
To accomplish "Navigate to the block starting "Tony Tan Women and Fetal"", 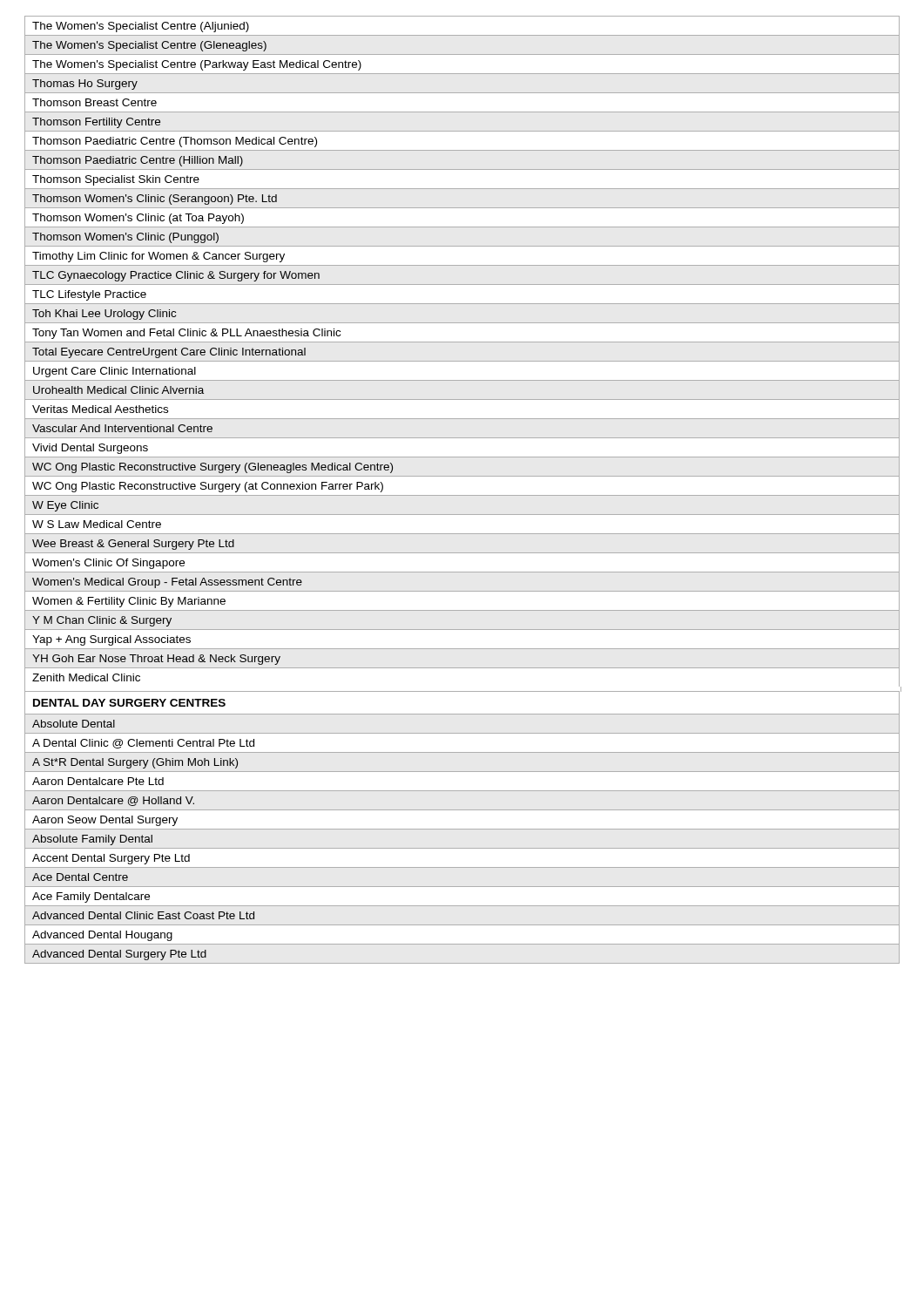I will click(187, 332).
